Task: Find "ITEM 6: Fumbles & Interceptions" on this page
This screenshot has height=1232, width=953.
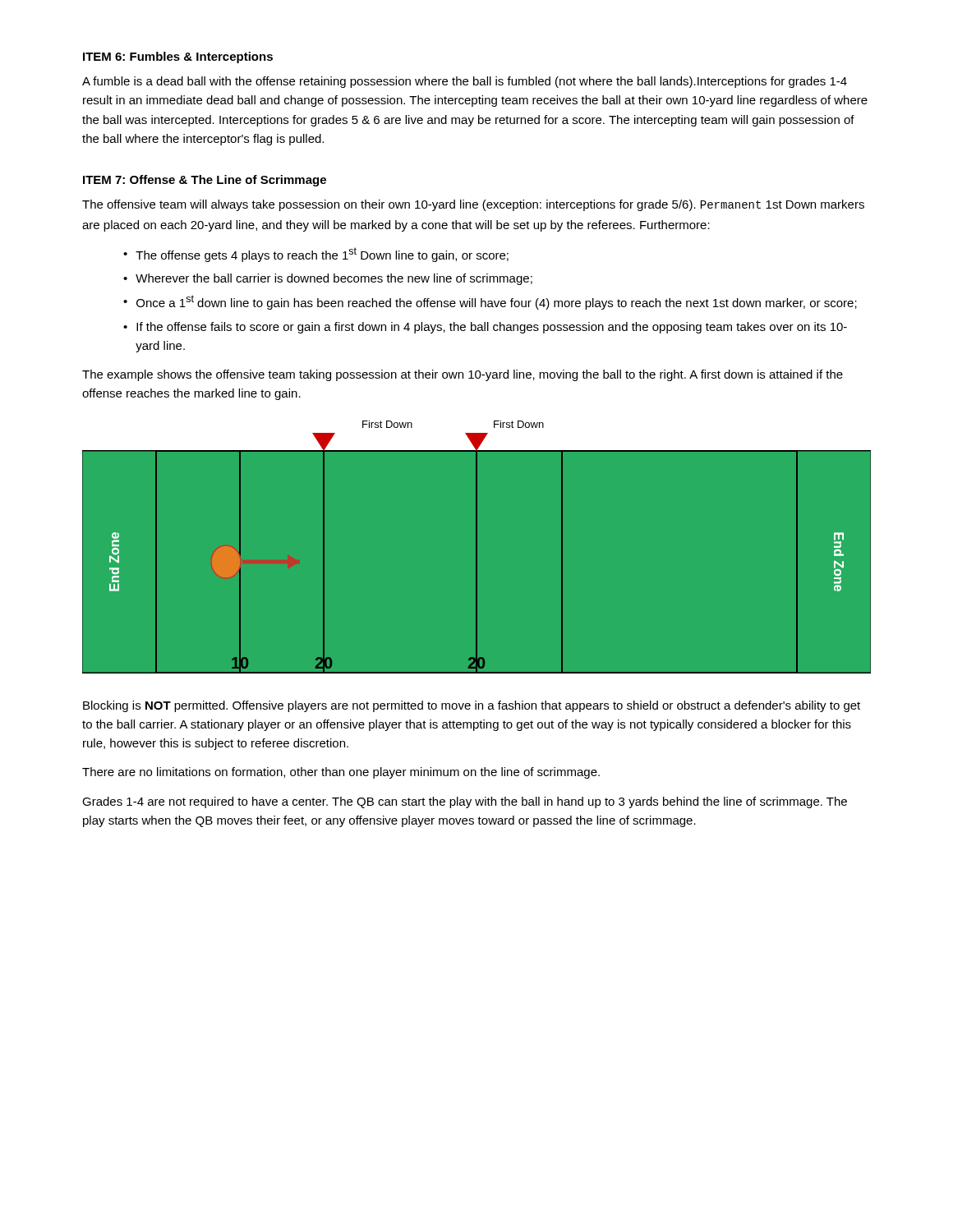Action: click(x=178, y=56)
